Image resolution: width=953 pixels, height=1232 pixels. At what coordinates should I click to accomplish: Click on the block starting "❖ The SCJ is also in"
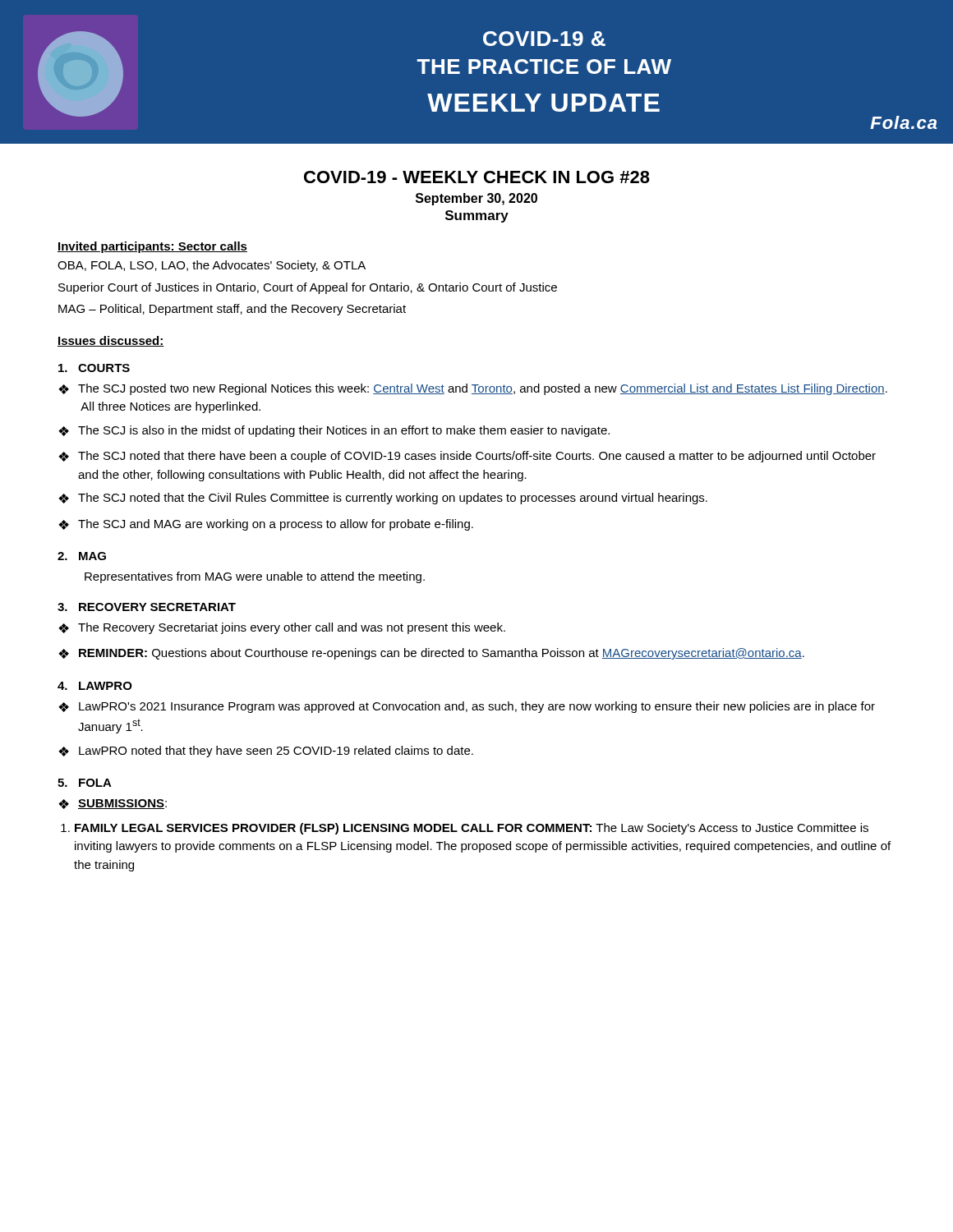[x=476, y=431]
